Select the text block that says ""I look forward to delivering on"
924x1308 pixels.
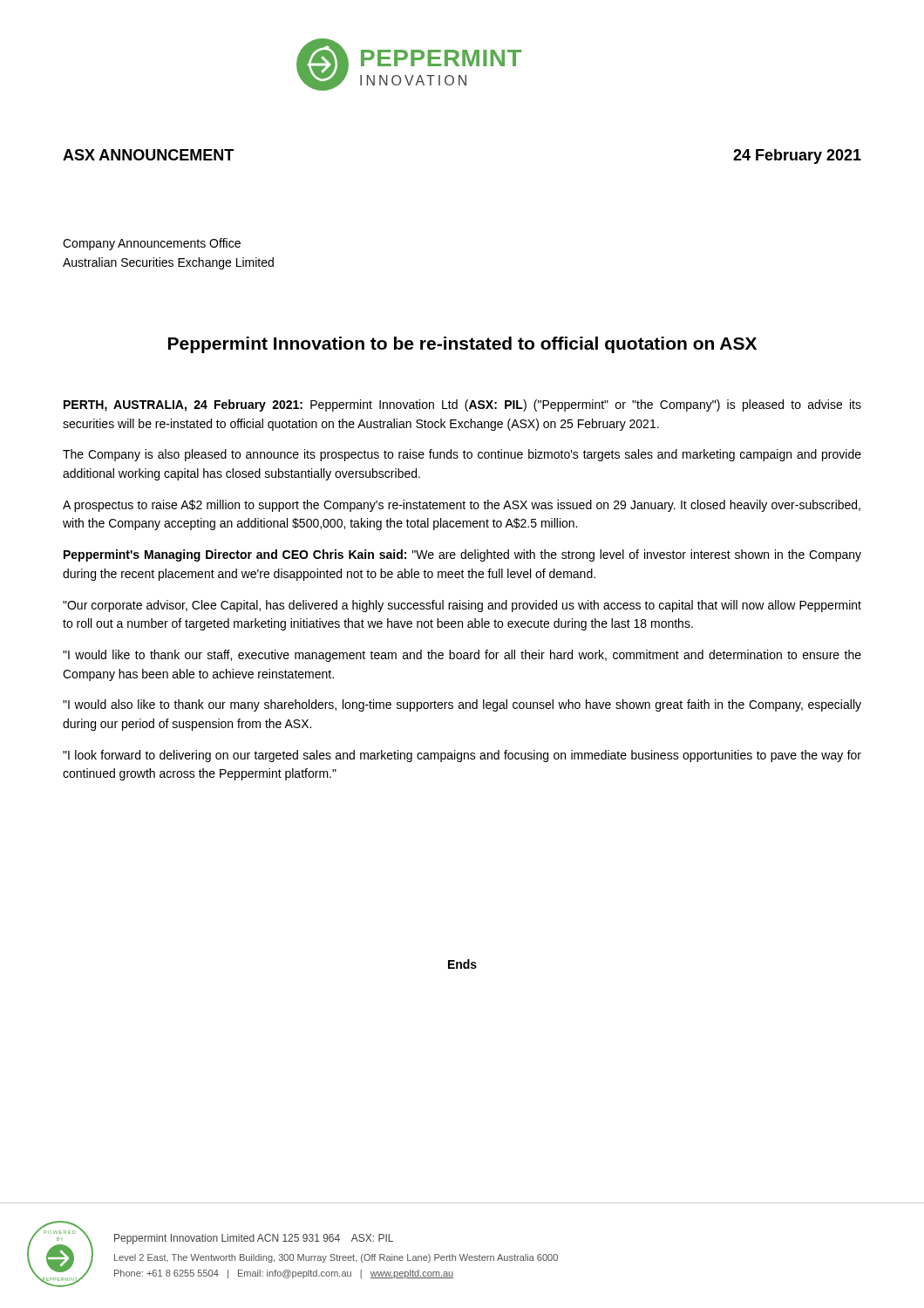[462, 765]
